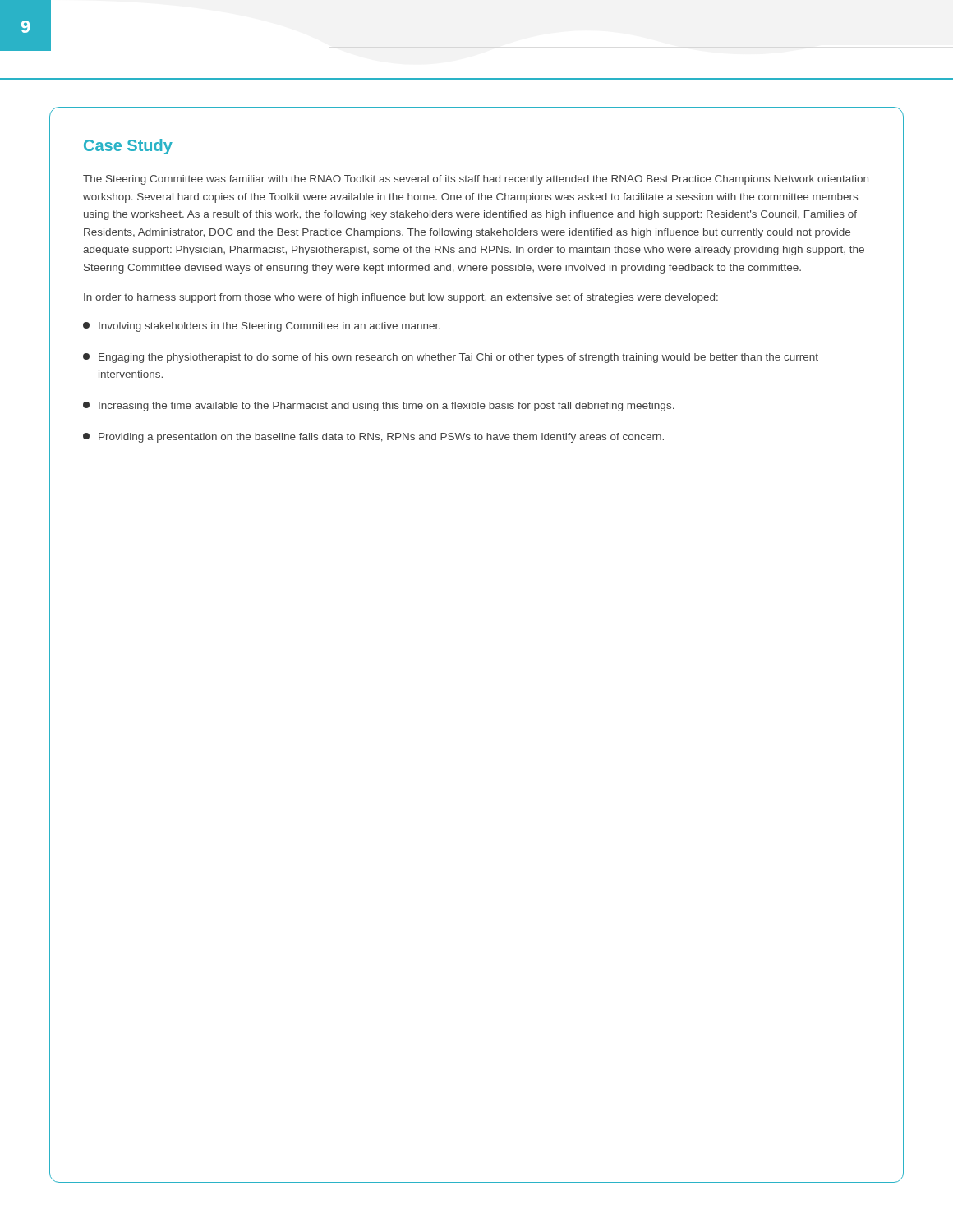The height and width of the screenshot is (1232, 953).
Task: Navigate to the element starting "Increasing the time"
Action: tap(476, 406)
